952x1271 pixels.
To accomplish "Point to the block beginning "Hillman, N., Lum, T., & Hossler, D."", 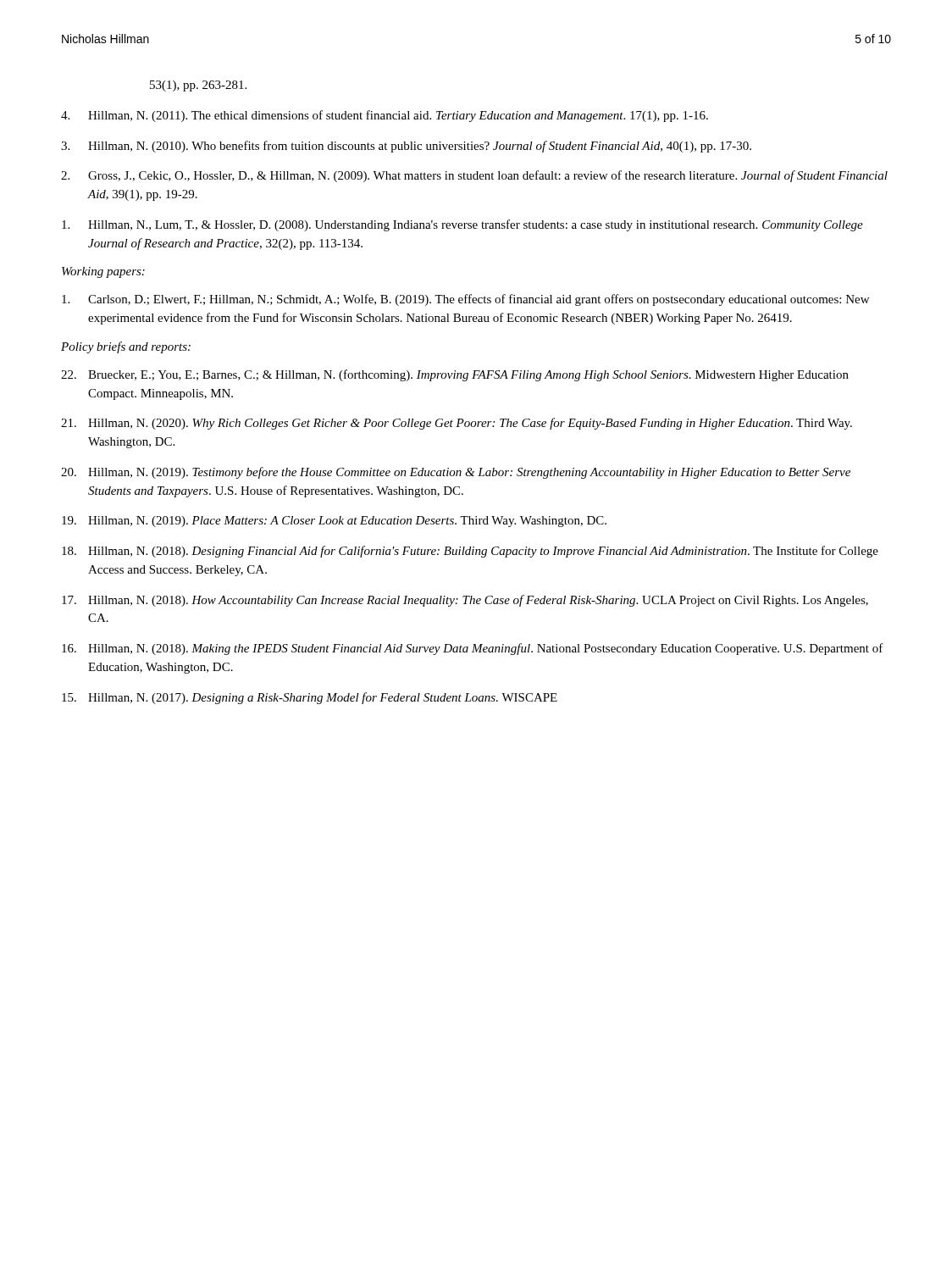I will pyautogui.click(x=476, y=234).
